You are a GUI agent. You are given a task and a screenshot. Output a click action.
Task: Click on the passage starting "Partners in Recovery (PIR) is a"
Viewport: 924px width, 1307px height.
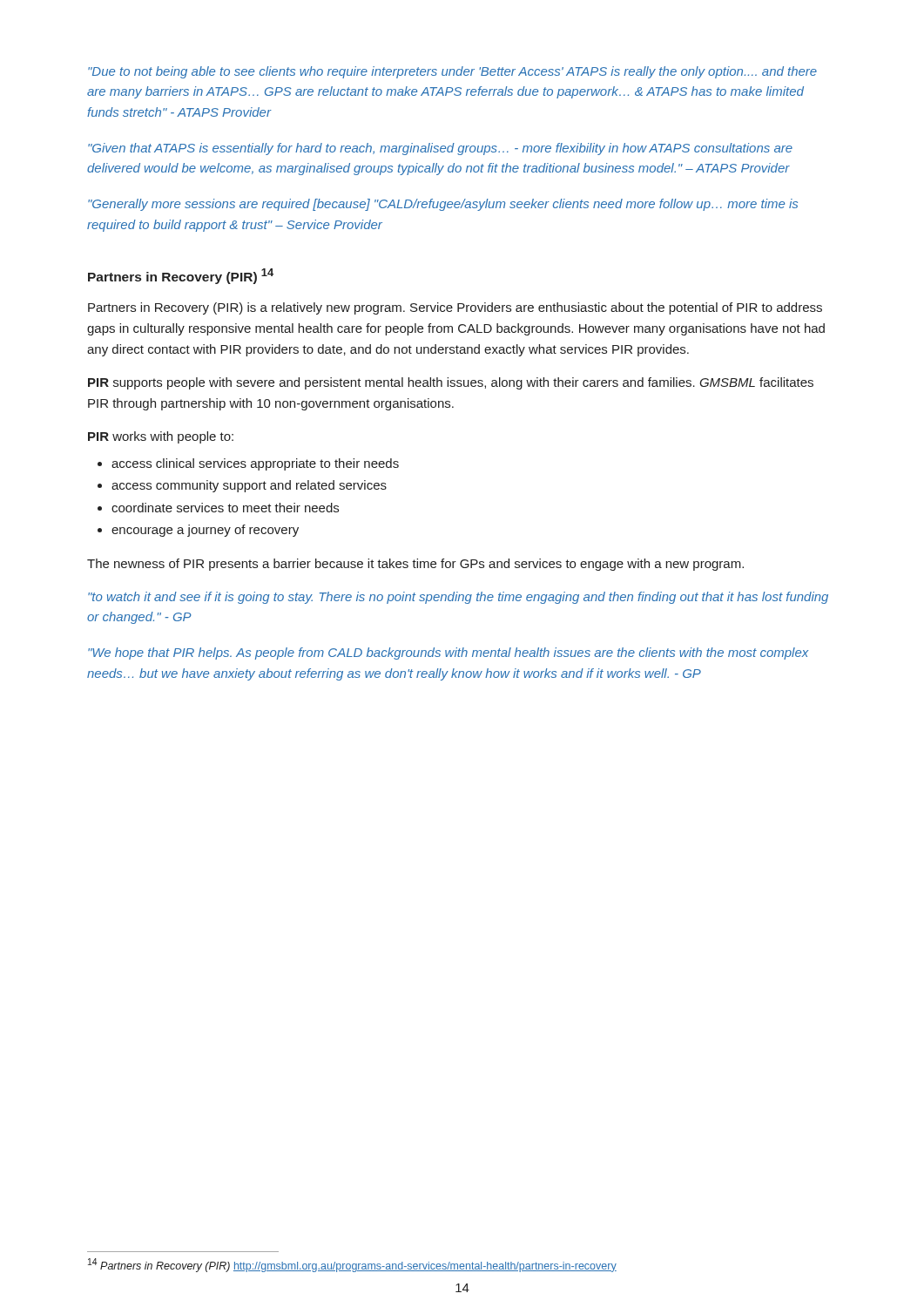tap(456, 328)
